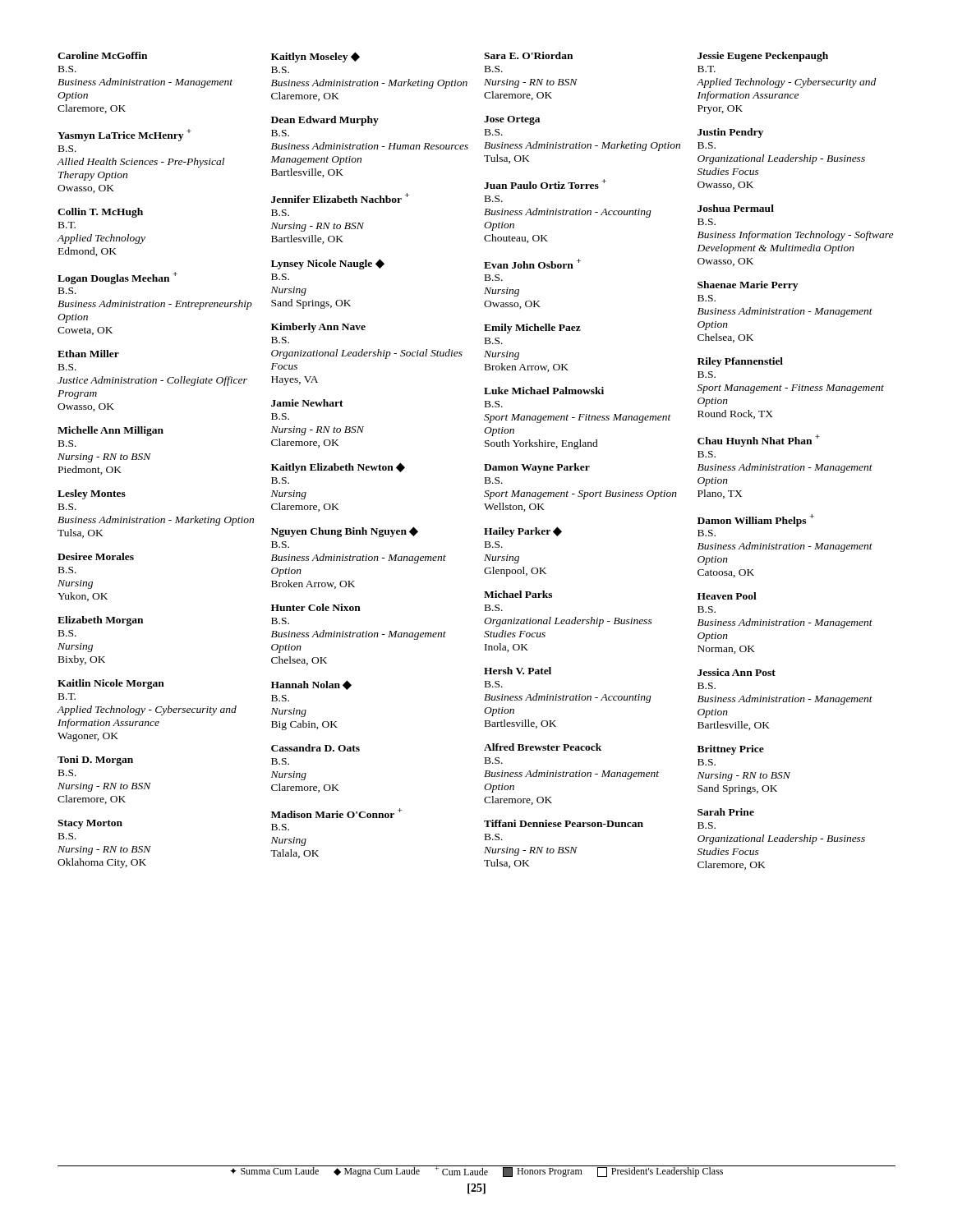Find the list item with the text "Shaenae Marie Perry B.S. Business Administration"

796,311
